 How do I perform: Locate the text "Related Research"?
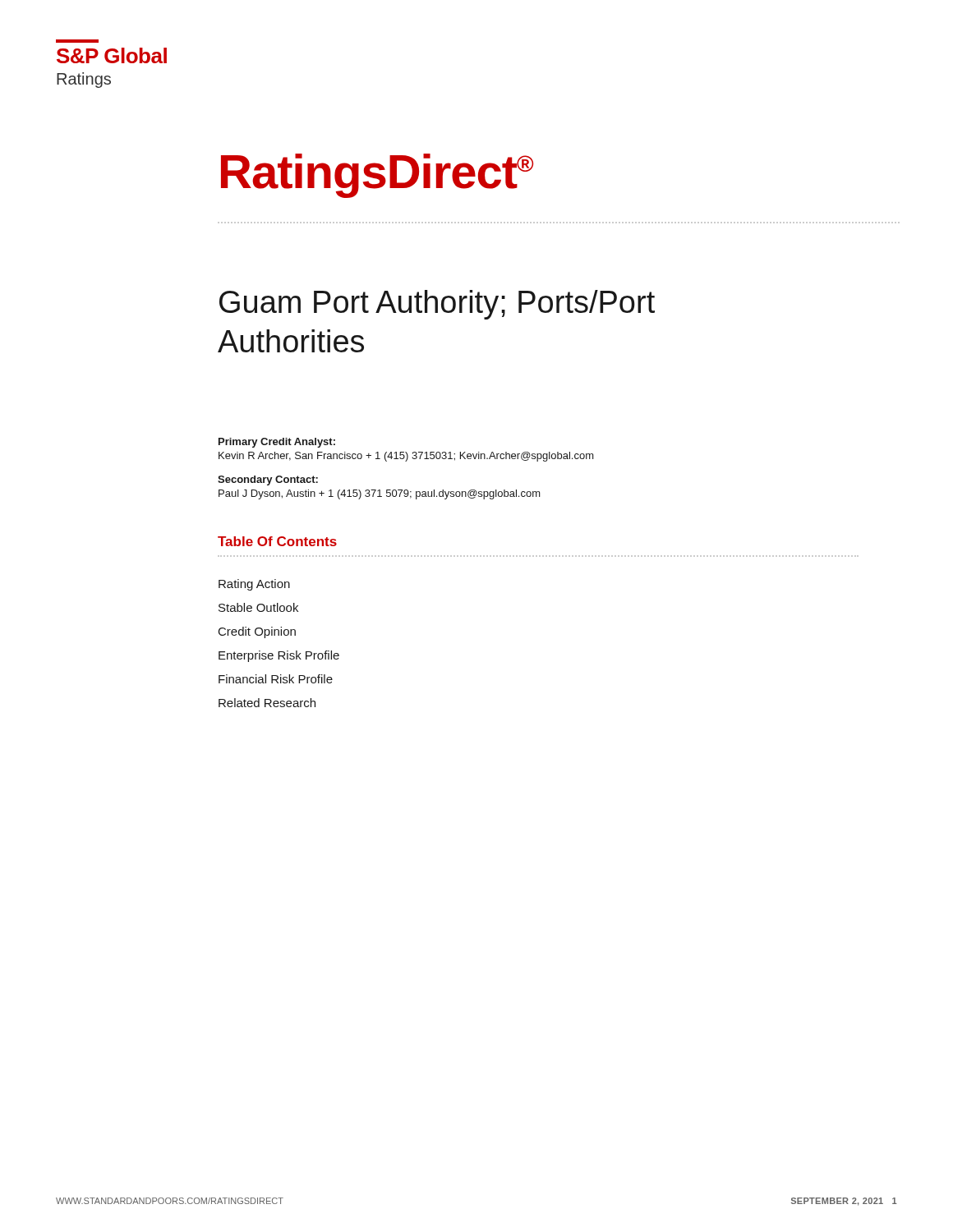coord(267,703)
